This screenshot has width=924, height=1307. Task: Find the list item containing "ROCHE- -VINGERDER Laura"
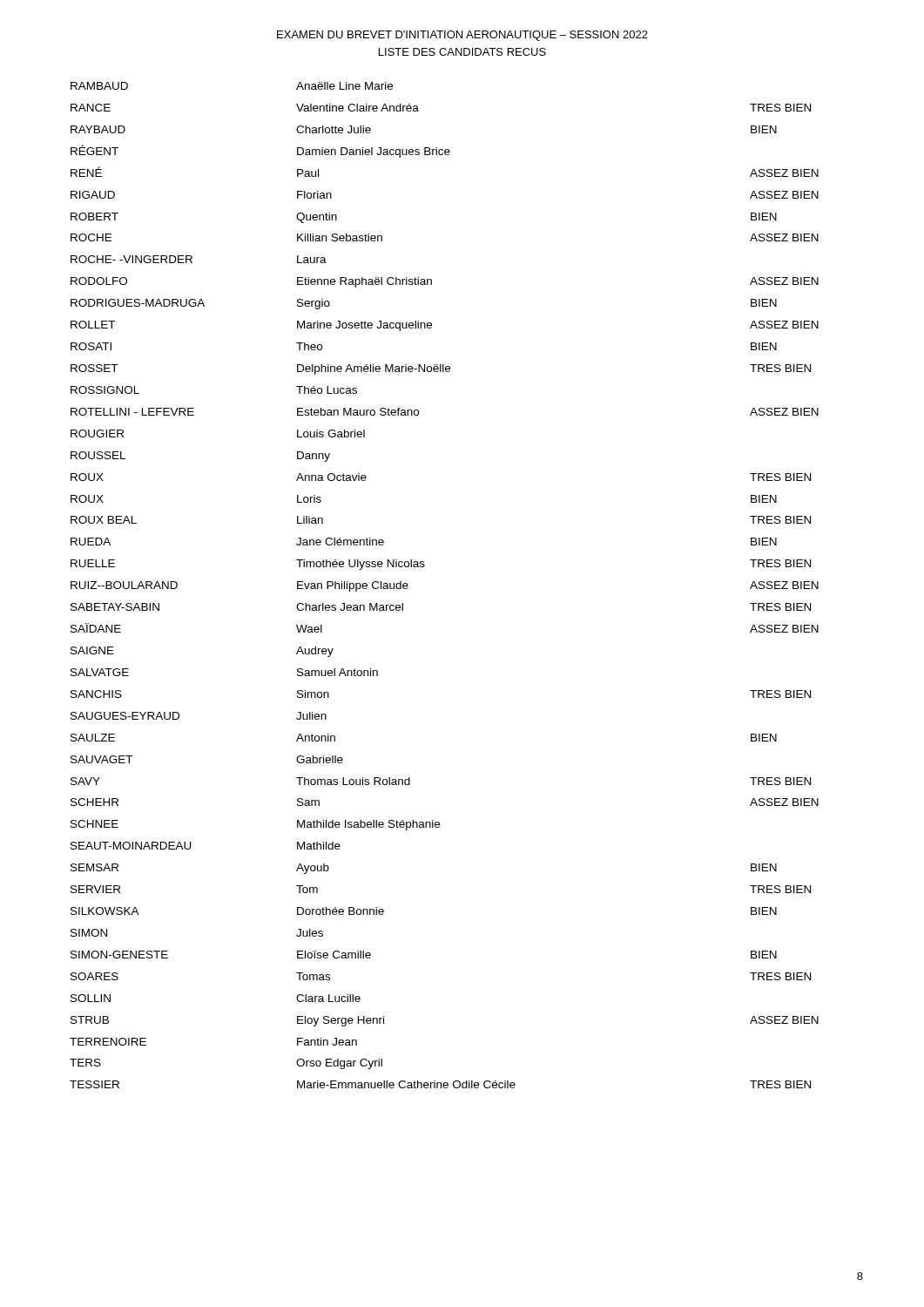[126, 259]
